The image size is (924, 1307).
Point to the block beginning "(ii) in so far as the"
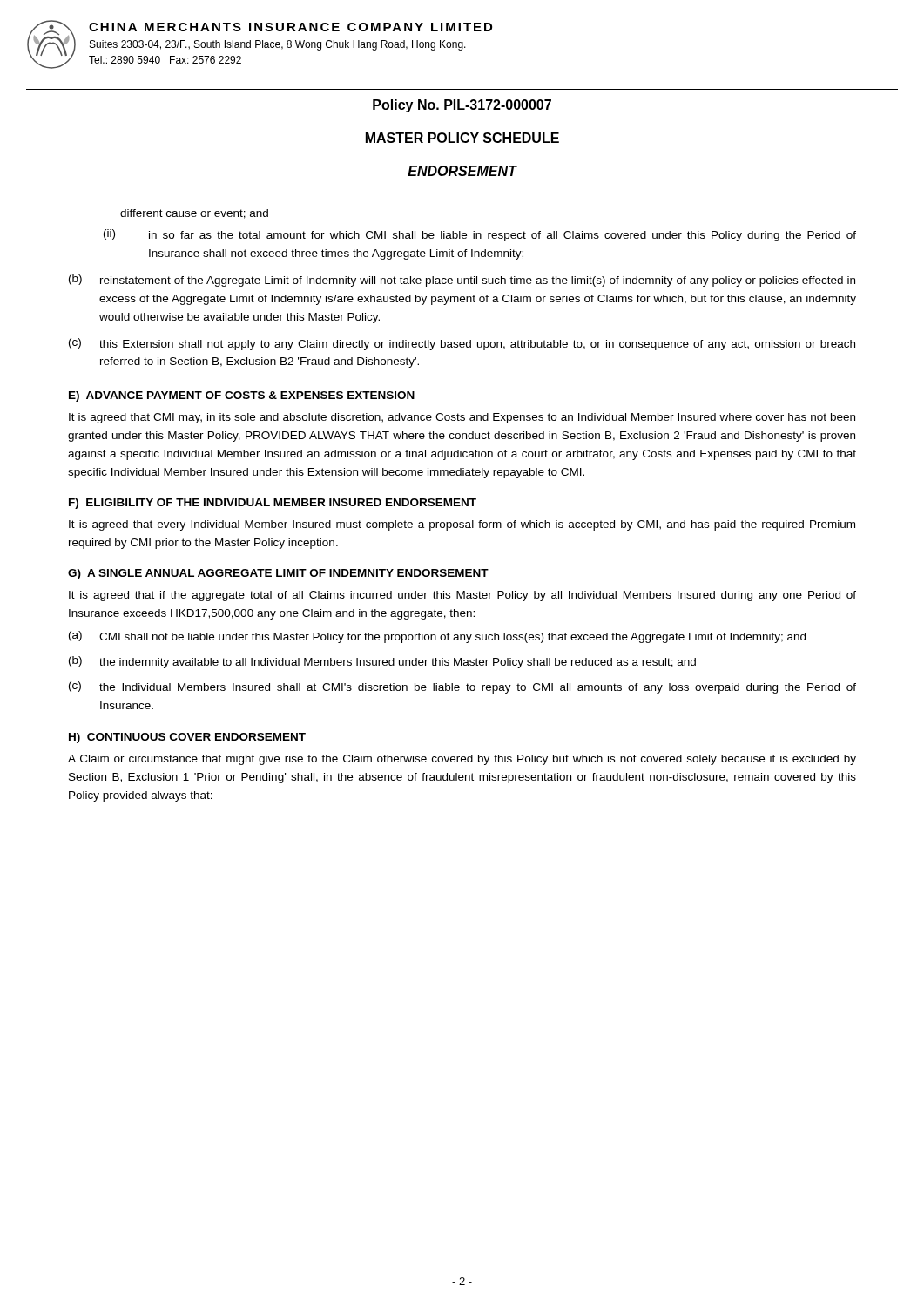coord(462,245)
